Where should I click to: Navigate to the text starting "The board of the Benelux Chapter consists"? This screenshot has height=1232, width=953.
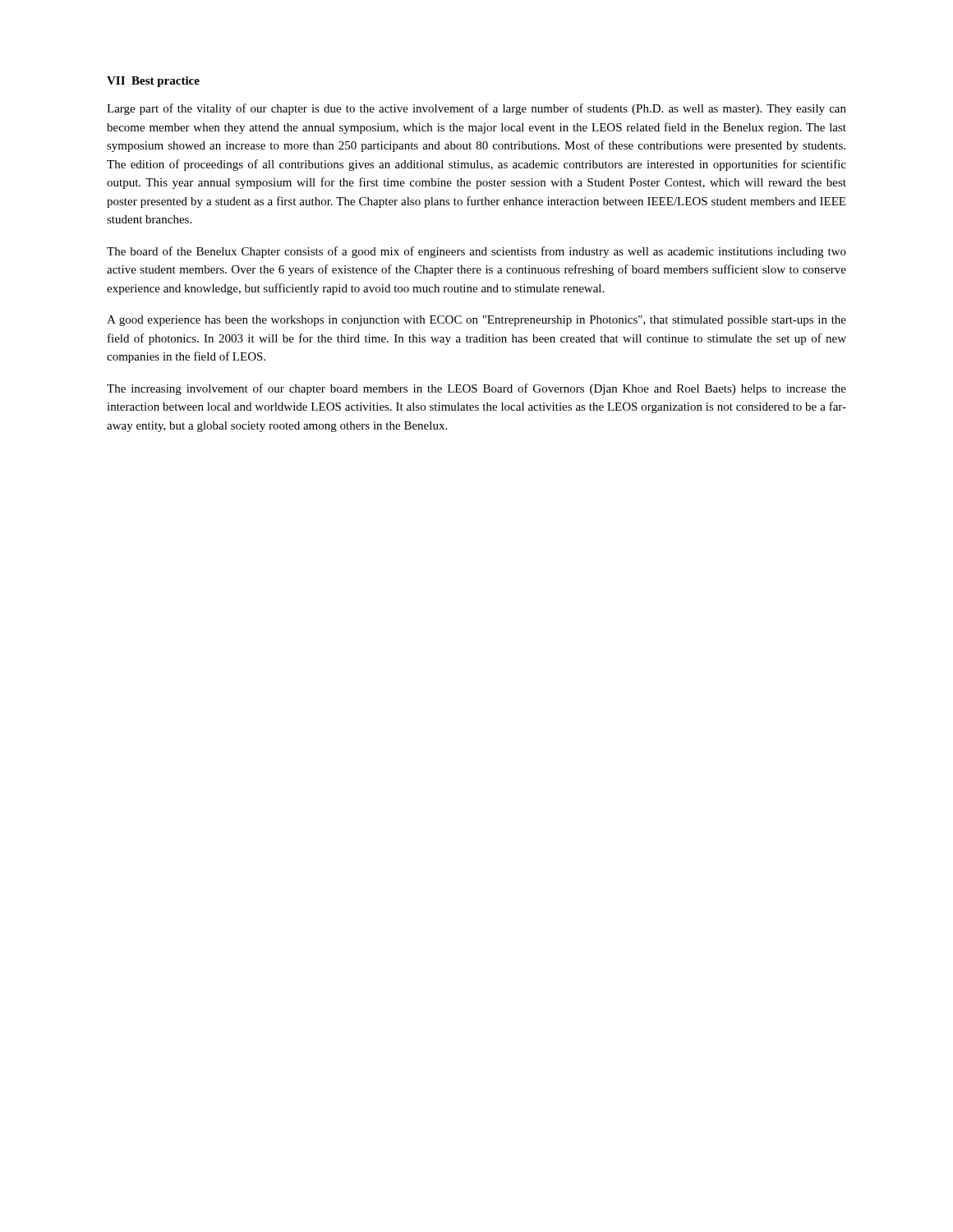coord(476,269)
